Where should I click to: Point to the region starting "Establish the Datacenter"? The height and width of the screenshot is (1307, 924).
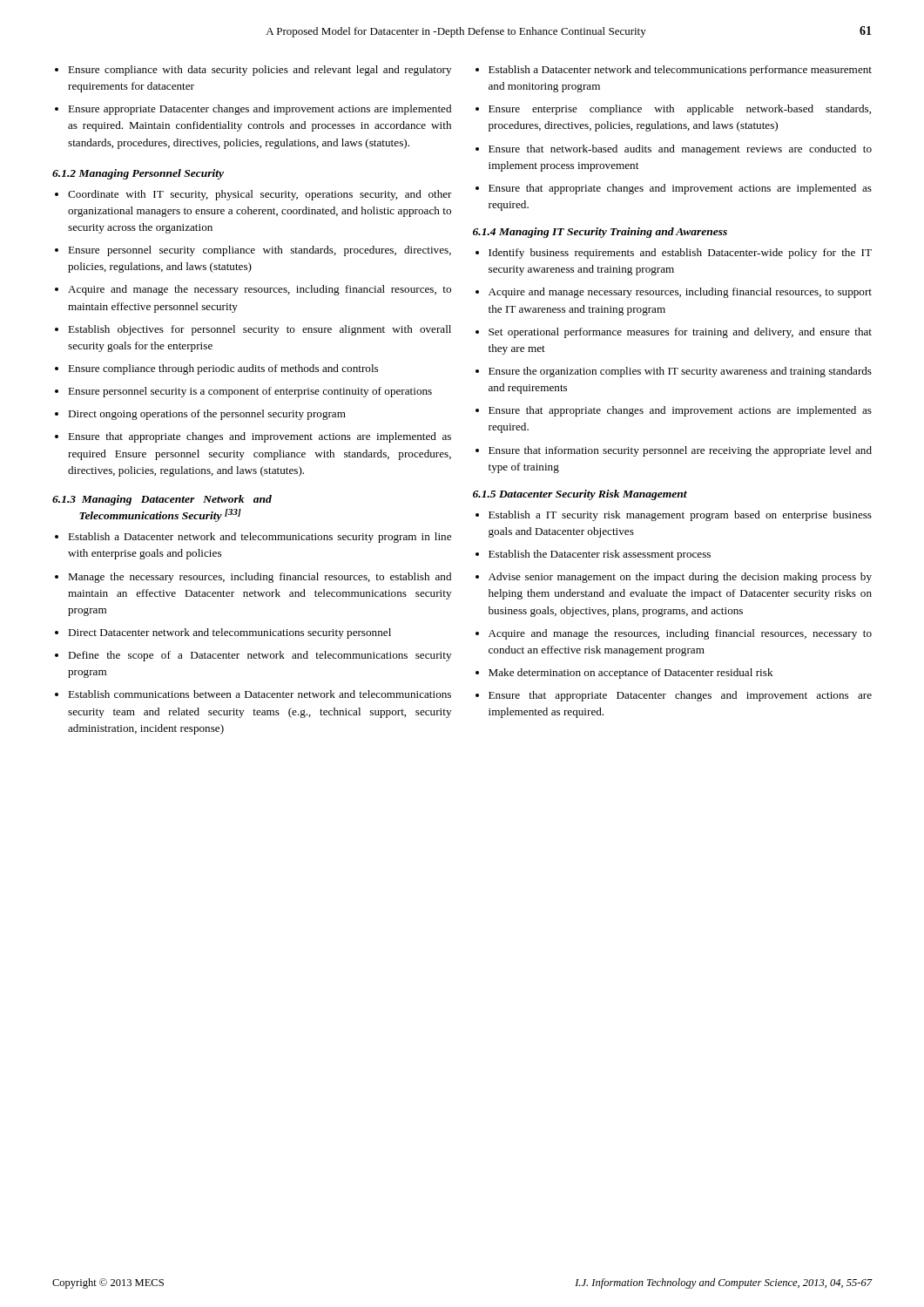tap(600, 554)
